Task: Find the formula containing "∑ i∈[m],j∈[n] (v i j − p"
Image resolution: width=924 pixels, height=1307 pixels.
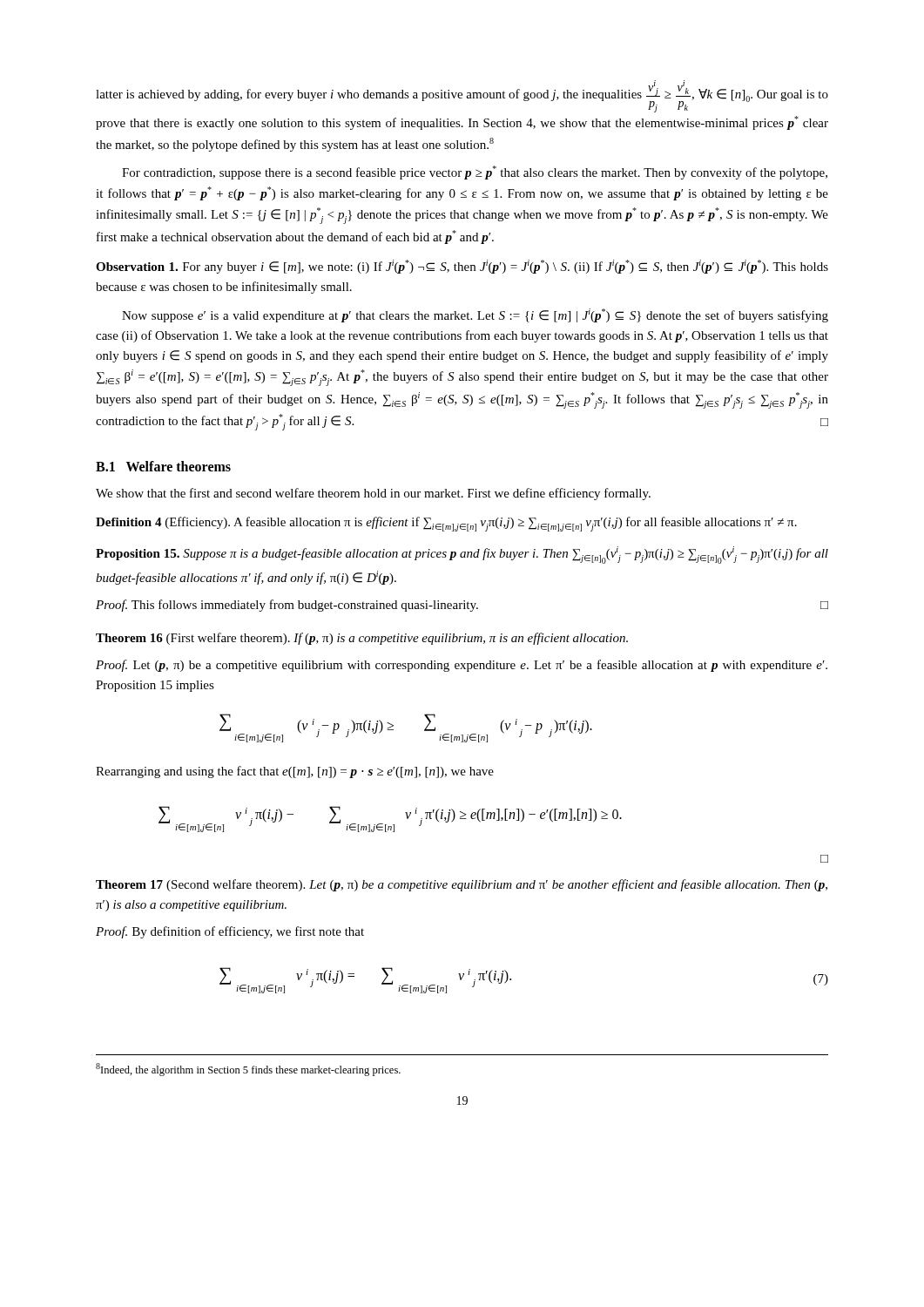Action: click(x=462, y=729)
